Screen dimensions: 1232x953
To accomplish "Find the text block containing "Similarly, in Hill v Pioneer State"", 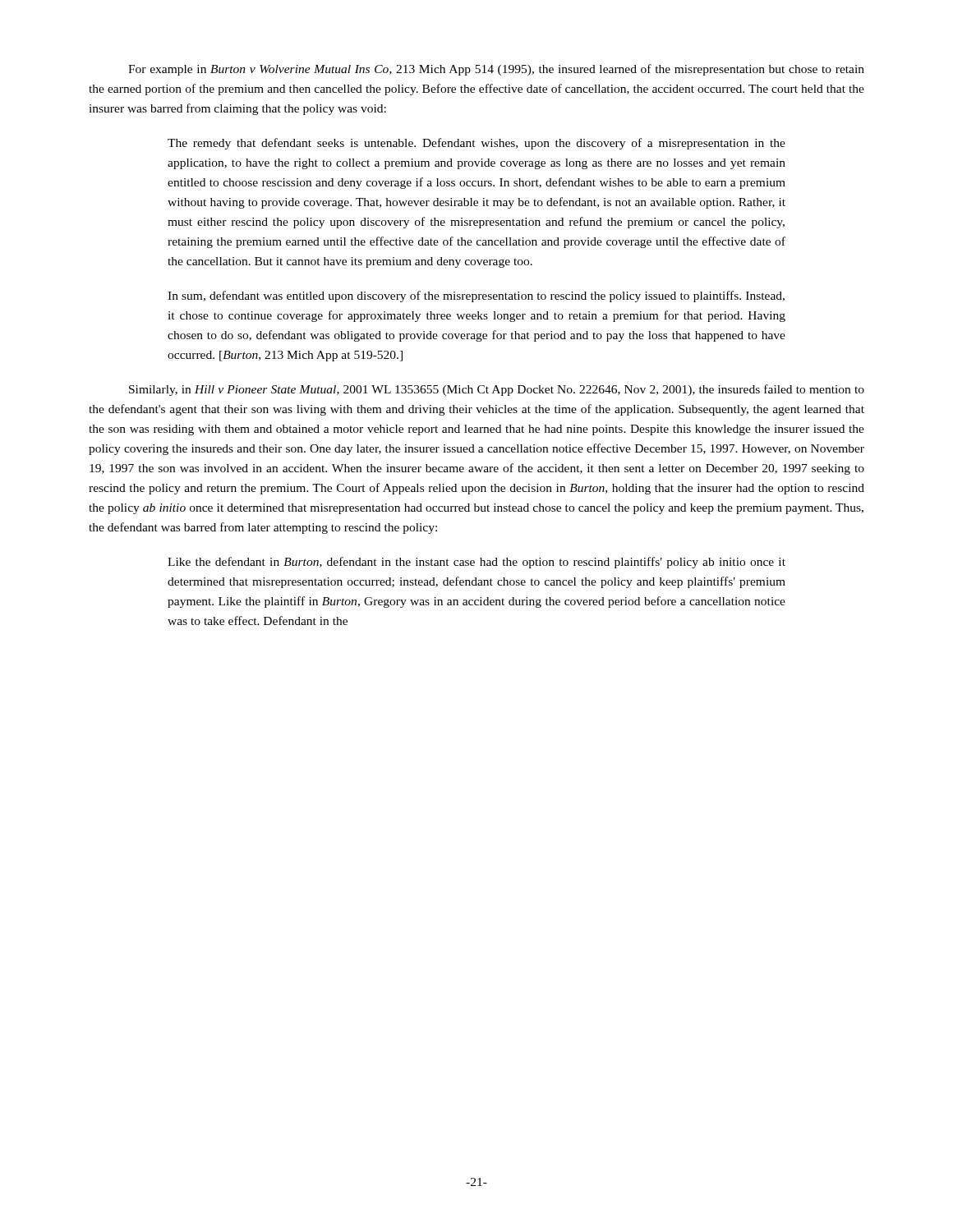I will (x=476, y=458).
